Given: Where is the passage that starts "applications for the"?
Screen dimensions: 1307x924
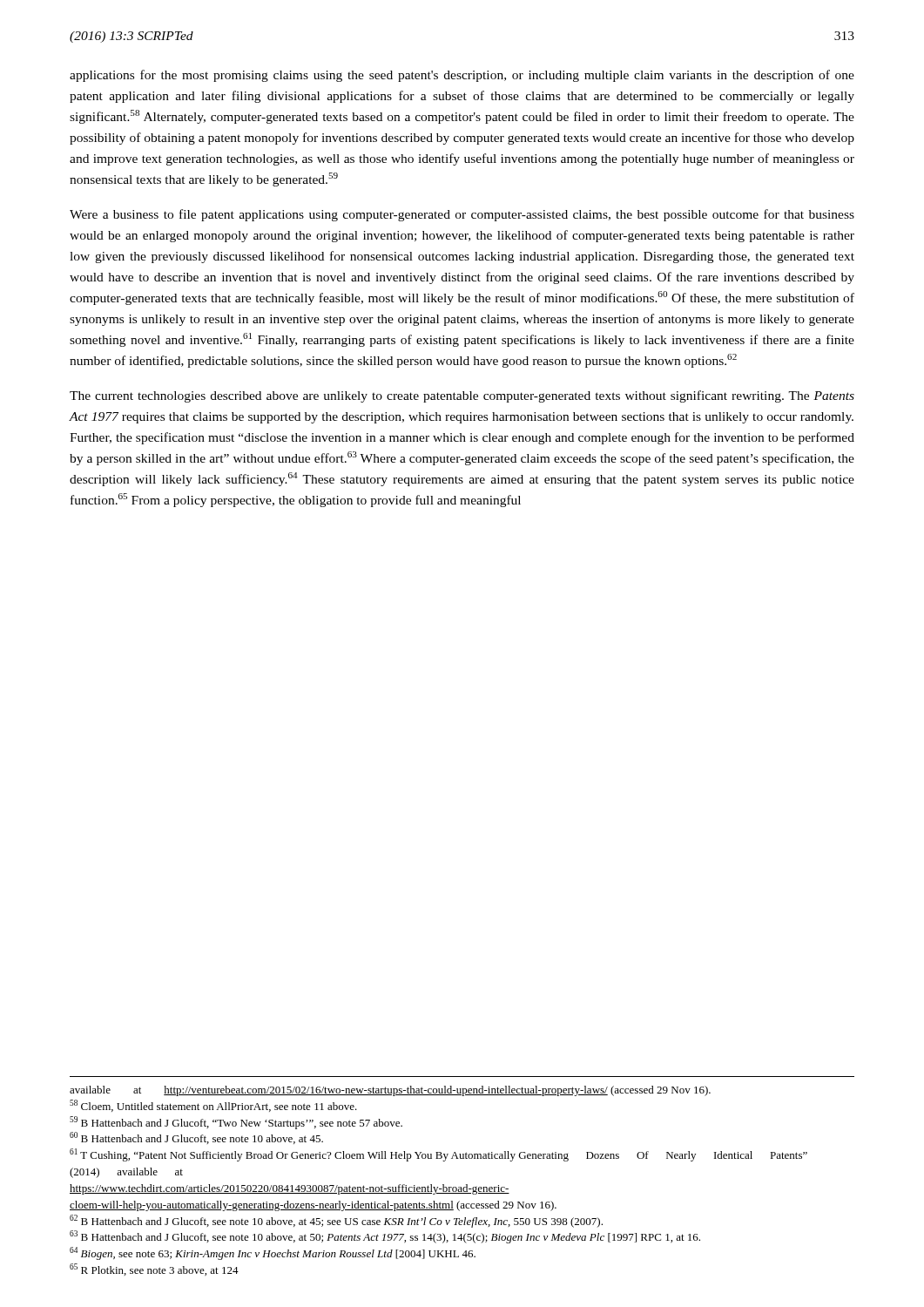Looking at the screenshot, I should [x=462, y=127].
